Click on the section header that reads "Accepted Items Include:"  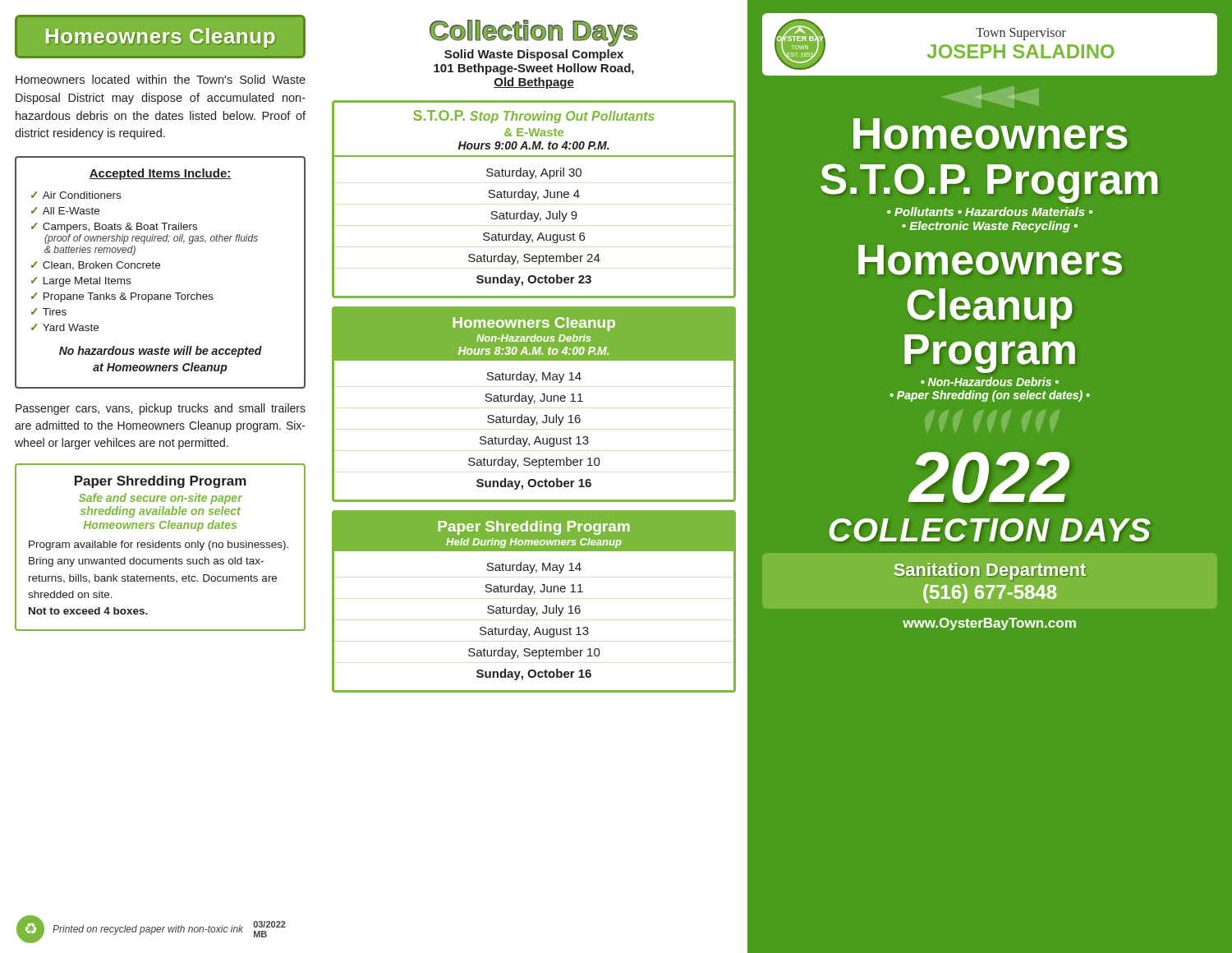160,173
